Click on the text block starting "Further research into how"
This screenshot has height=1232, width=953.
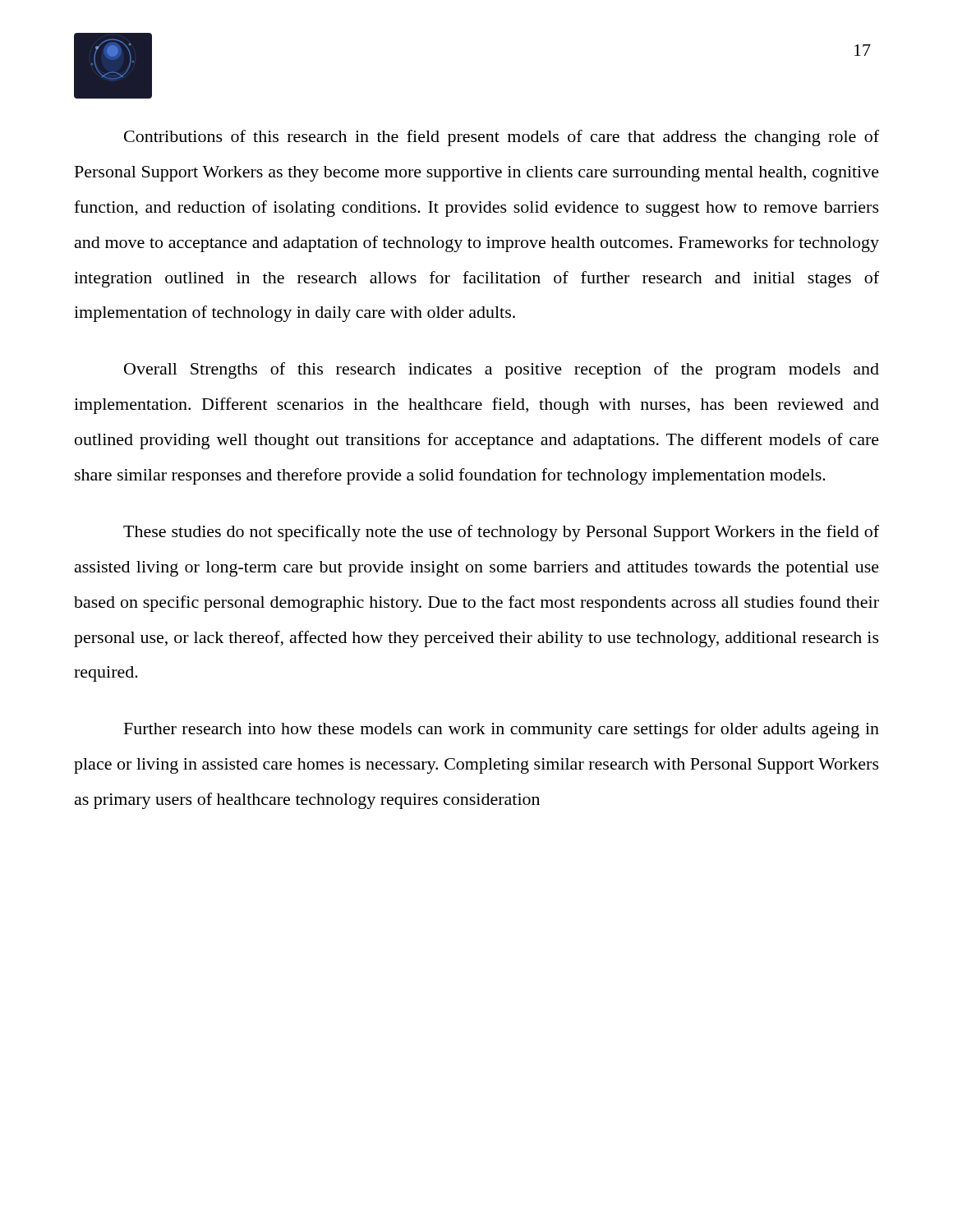pos(476,764)
